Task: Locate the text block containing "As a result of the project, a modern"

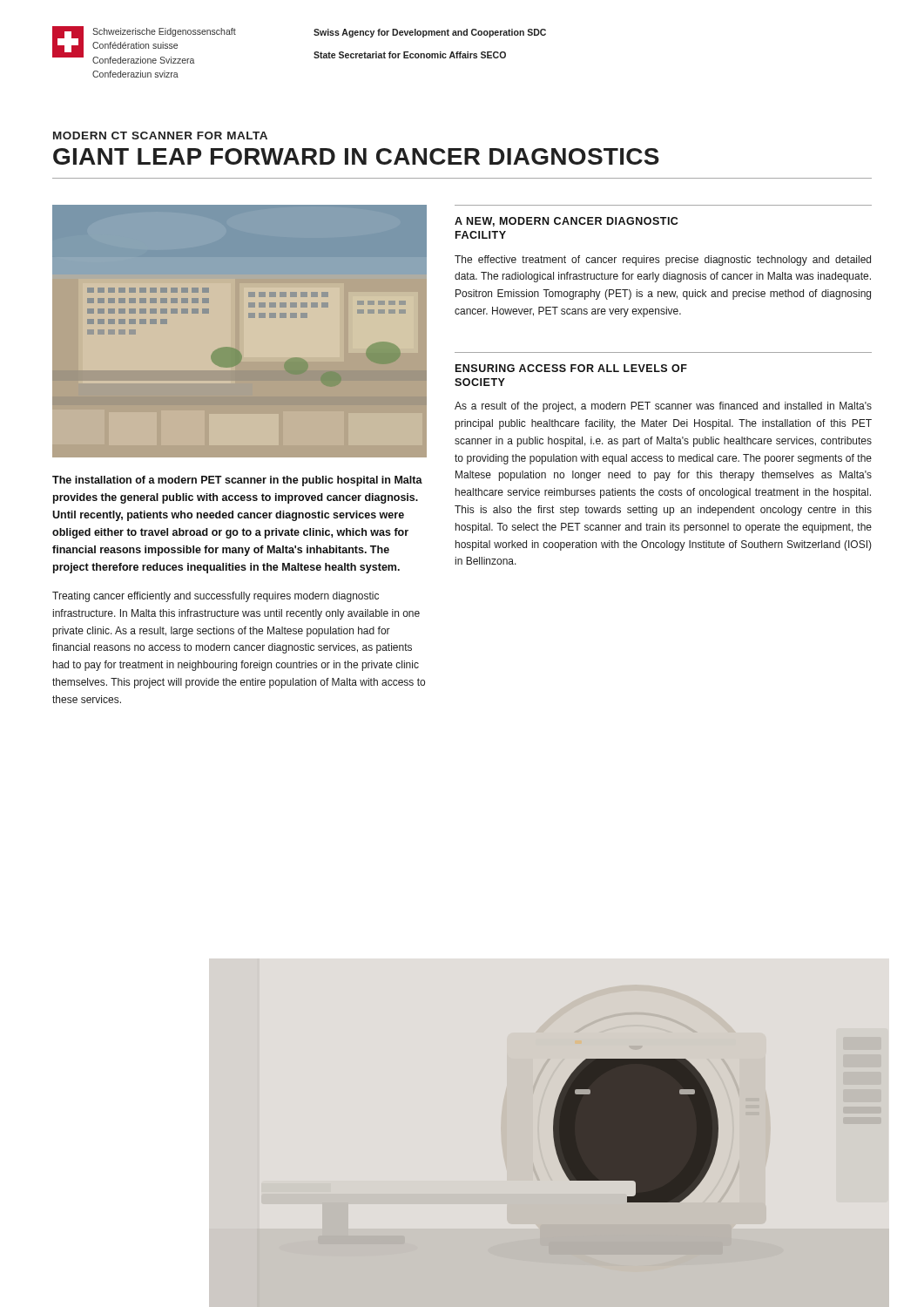Action: click(663, 484)
